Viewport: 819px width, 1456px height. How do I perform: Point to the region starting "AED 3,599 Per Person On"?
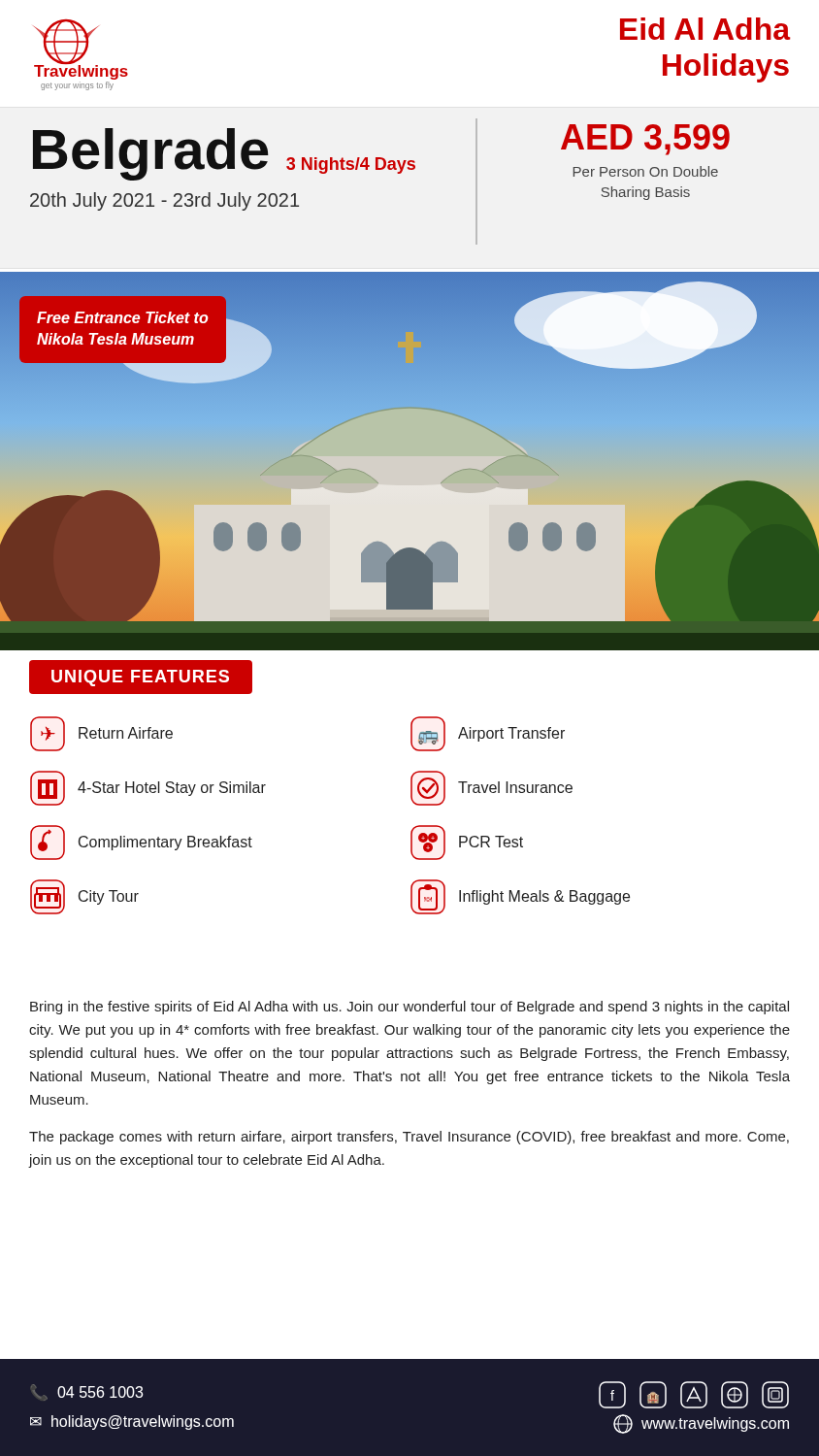point(645,160)
